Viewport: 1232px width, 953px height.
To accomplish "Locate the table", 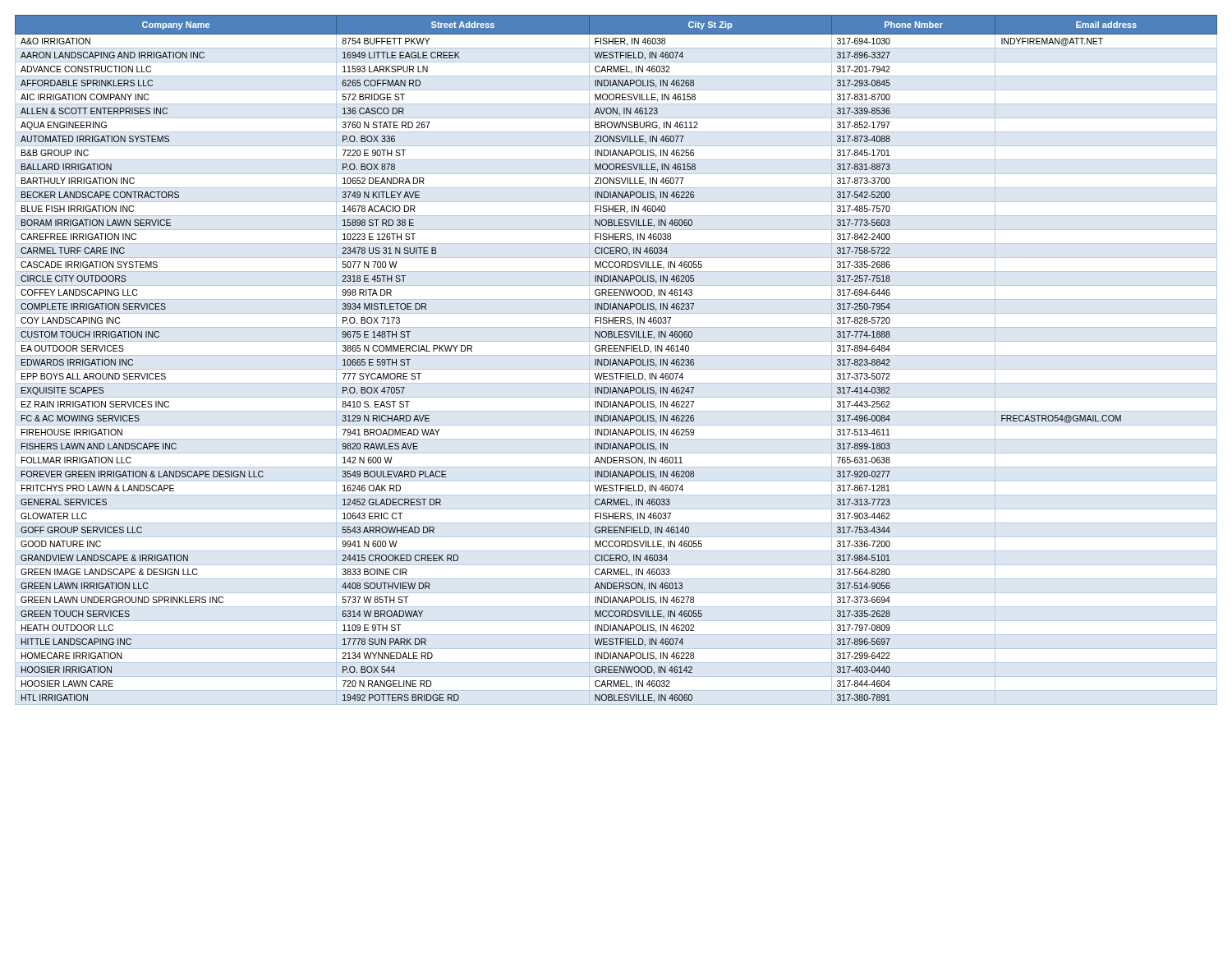I will (616, 360).
